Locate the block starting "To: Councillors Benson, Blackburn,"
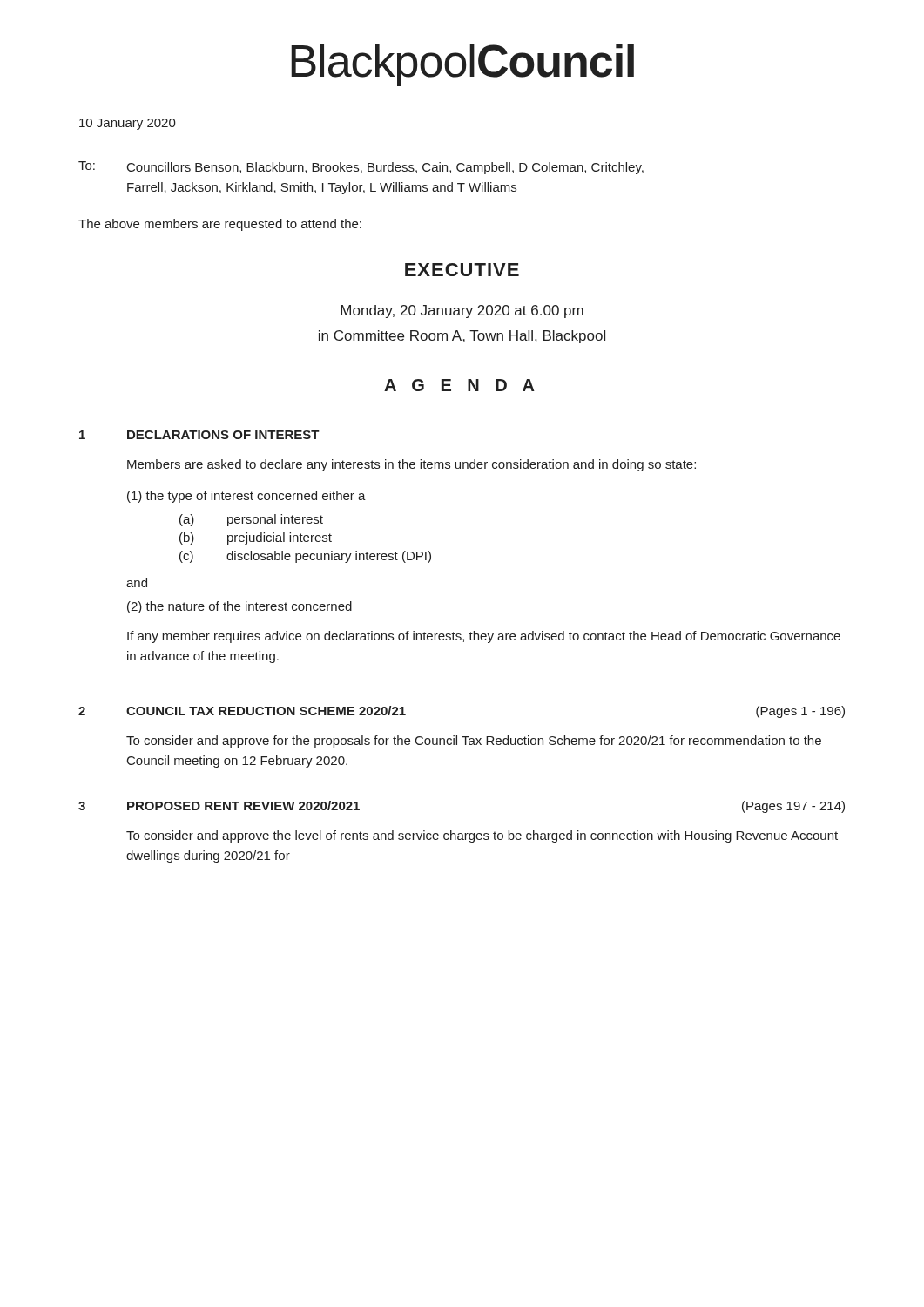The image size is (924, 1307). 462,177
